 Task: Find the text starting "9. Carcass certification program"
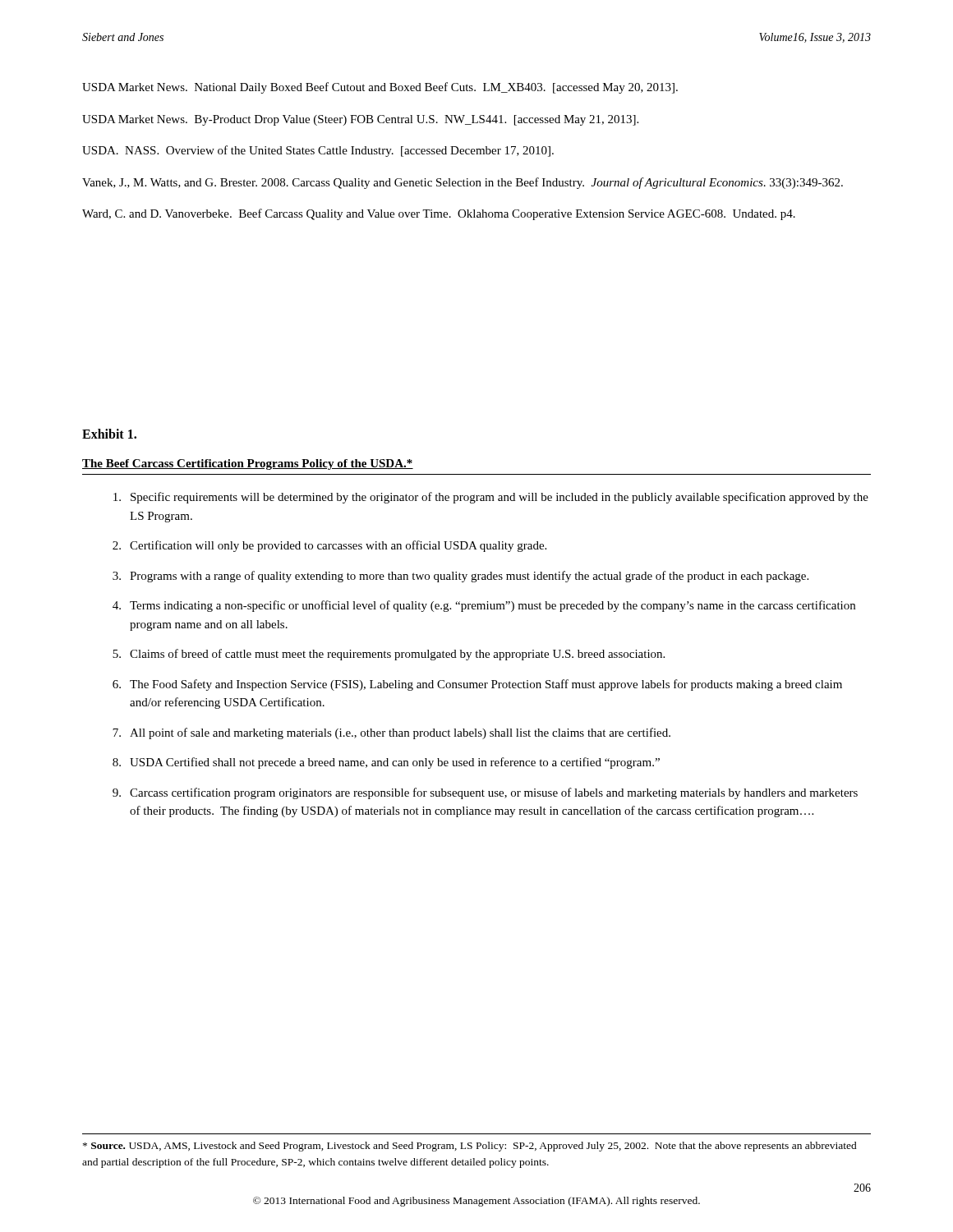pyautogui.click(x=485, y=802)
